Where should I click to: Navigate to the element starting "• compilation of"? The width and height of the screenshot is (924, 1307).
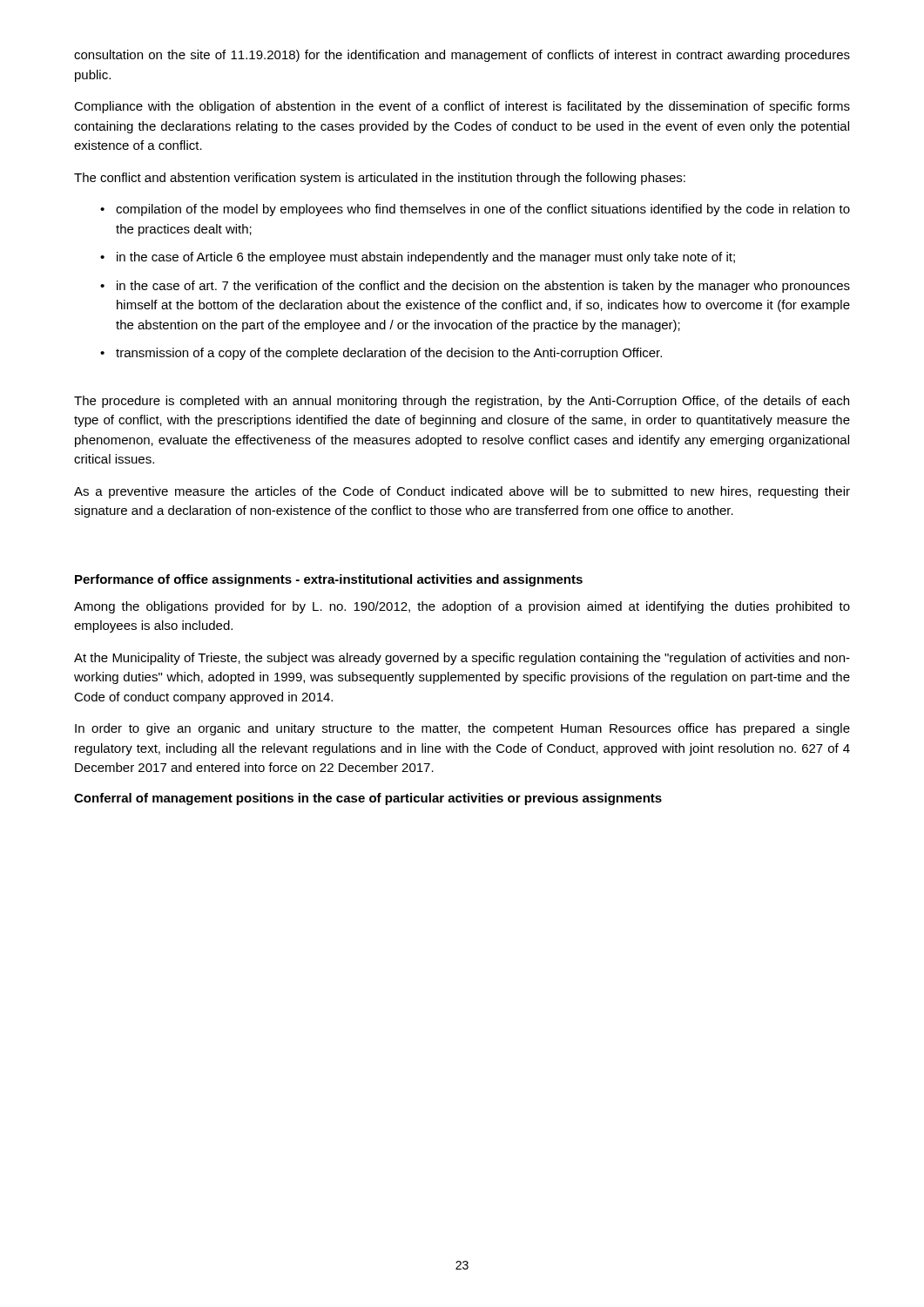point(475,219)
